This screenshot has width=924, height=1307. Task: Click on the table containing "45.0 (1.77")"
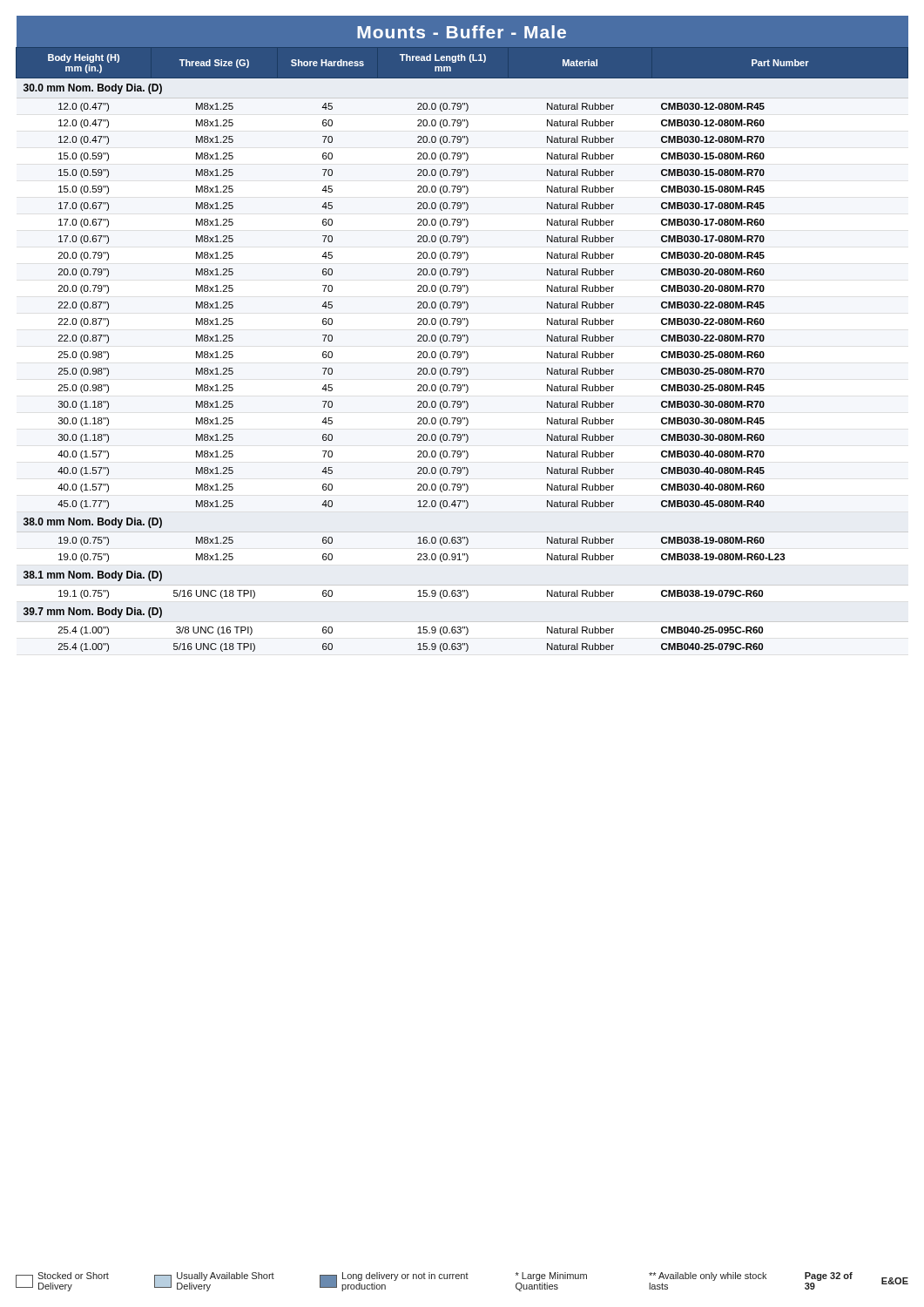click(x=462, y=335)
